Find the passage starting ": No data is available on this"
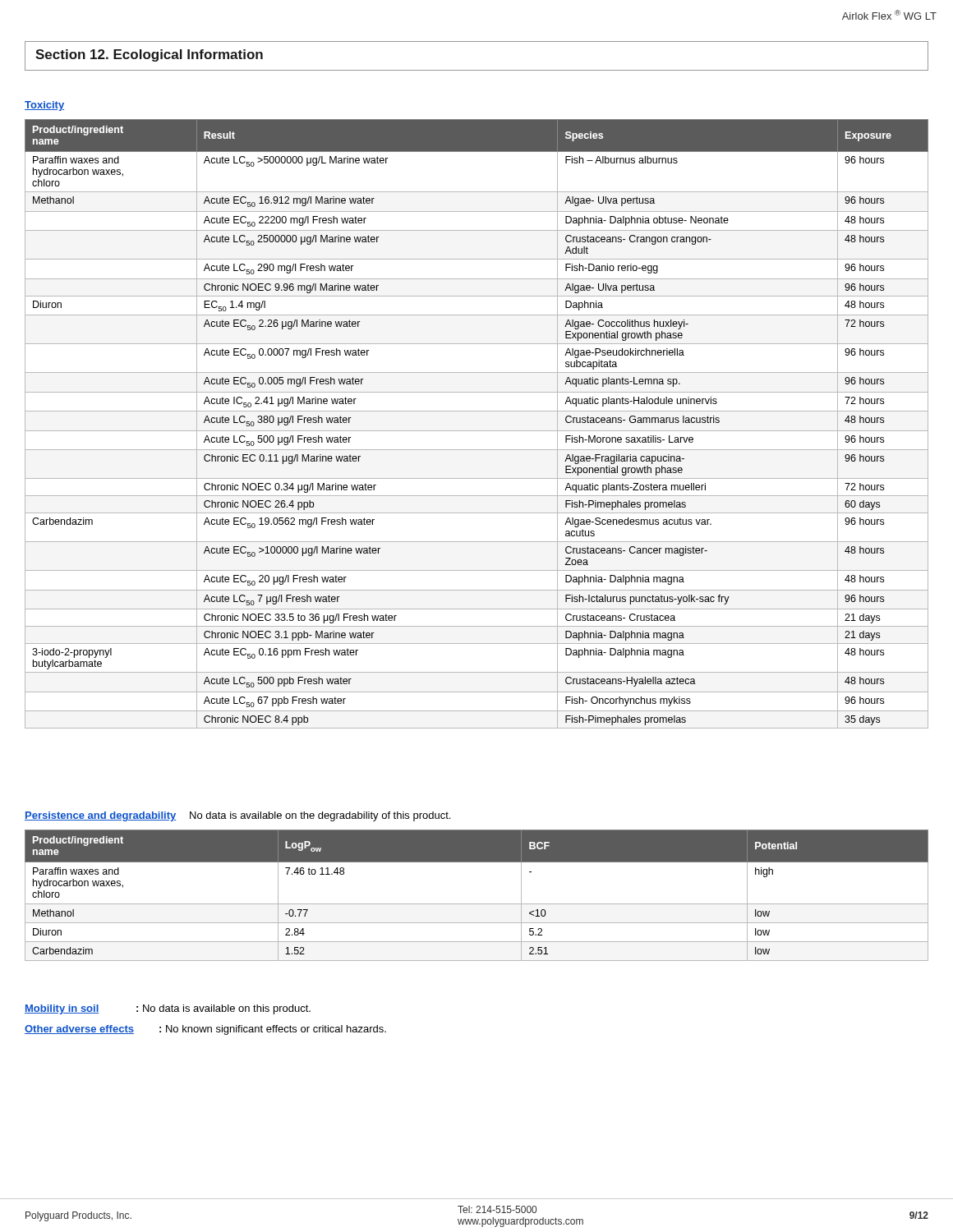The height and width of the screenshot is (1232, 953). click(x=223, y=1008)
